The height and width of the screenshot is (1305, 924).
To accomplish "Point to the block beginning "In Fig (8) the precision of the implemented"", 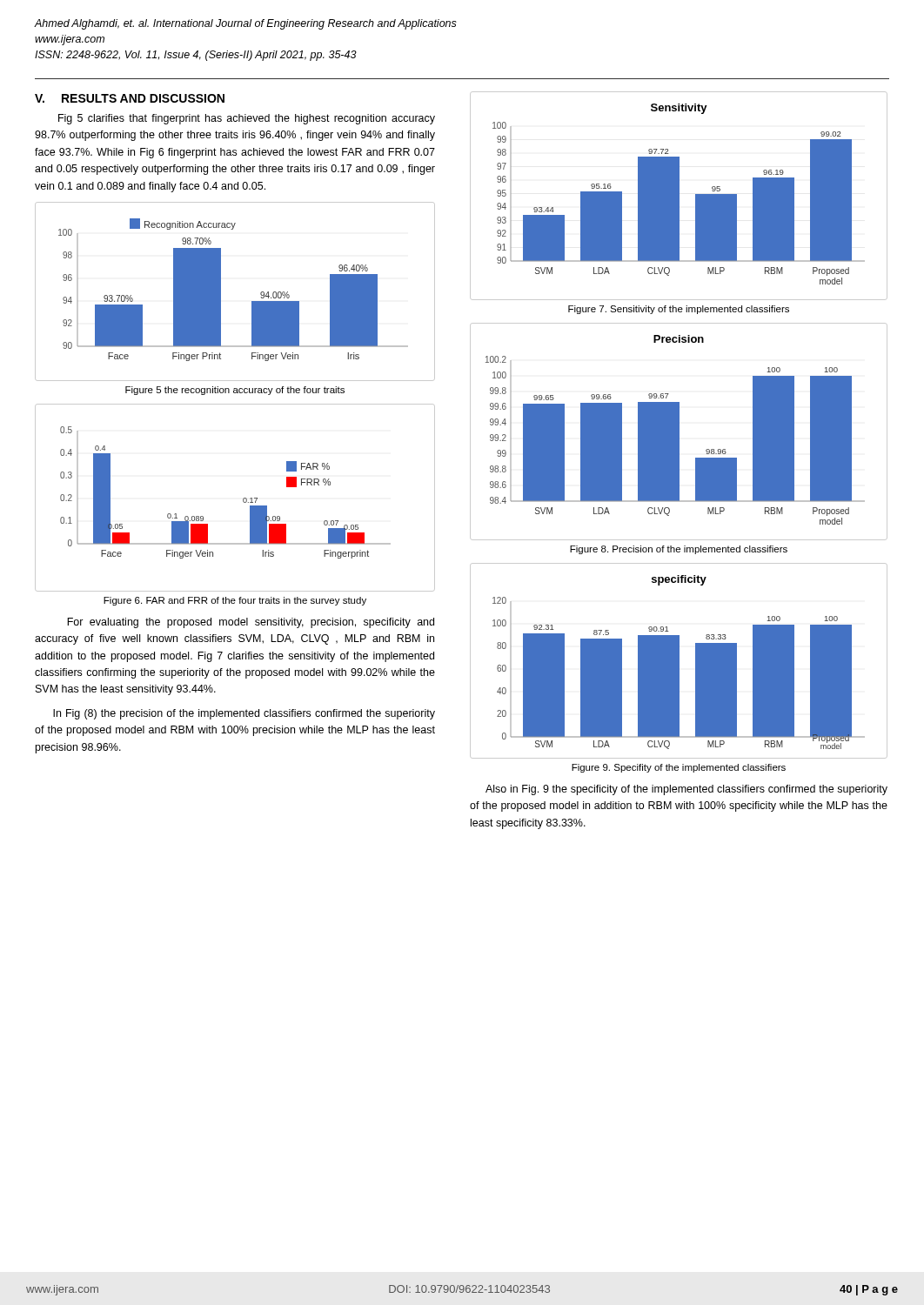I will pos(235,730).
